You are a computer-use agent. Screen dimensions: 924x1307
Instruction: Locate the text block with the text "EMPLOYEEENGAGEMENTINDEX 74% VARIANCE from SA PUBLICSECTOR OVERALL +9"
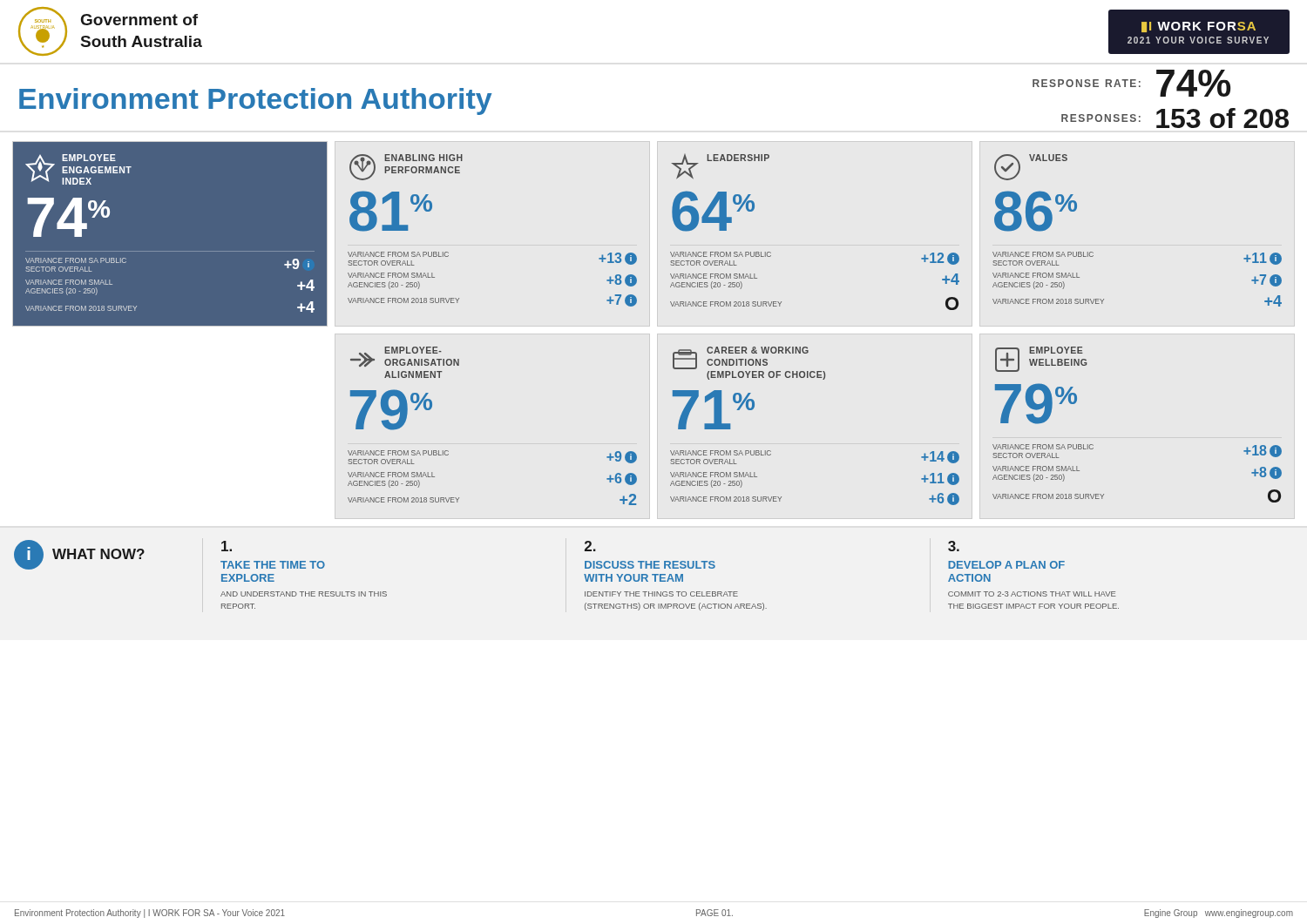click(78, 169)
